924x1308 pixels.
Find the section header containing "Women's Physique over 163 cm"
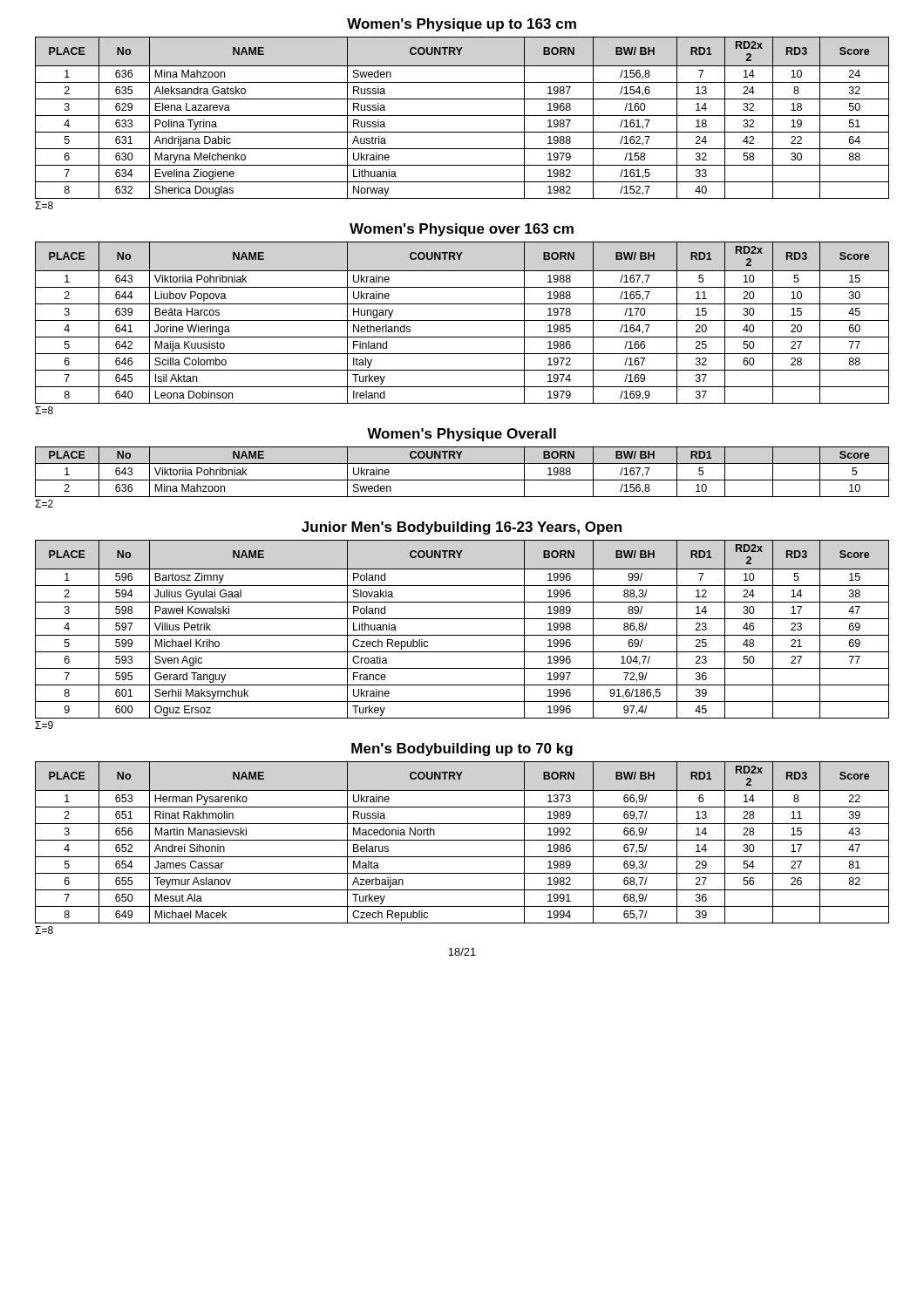pyautogui.click(x=462, y=229)
